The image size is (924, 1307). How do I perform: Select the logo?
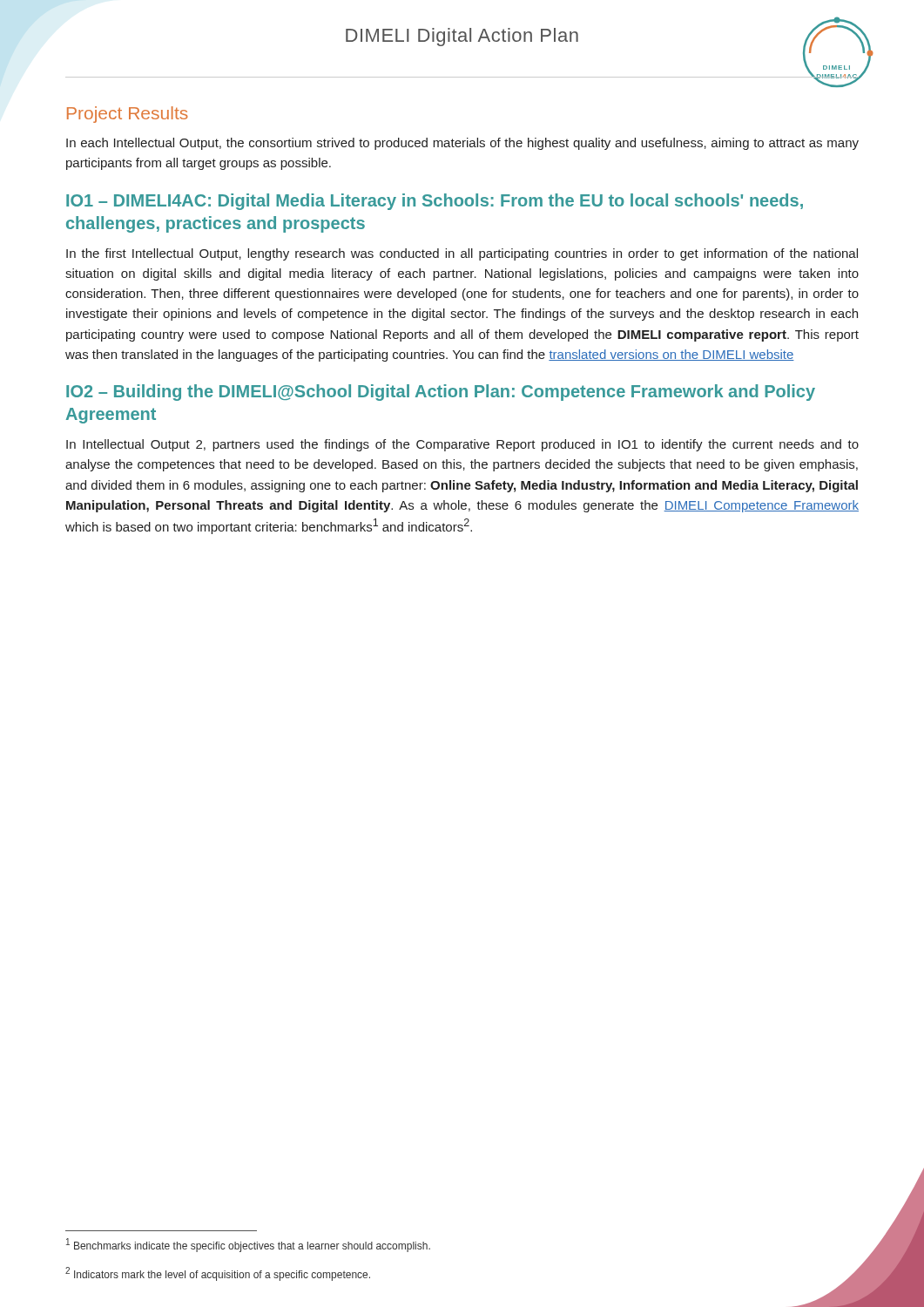point(837,56)
